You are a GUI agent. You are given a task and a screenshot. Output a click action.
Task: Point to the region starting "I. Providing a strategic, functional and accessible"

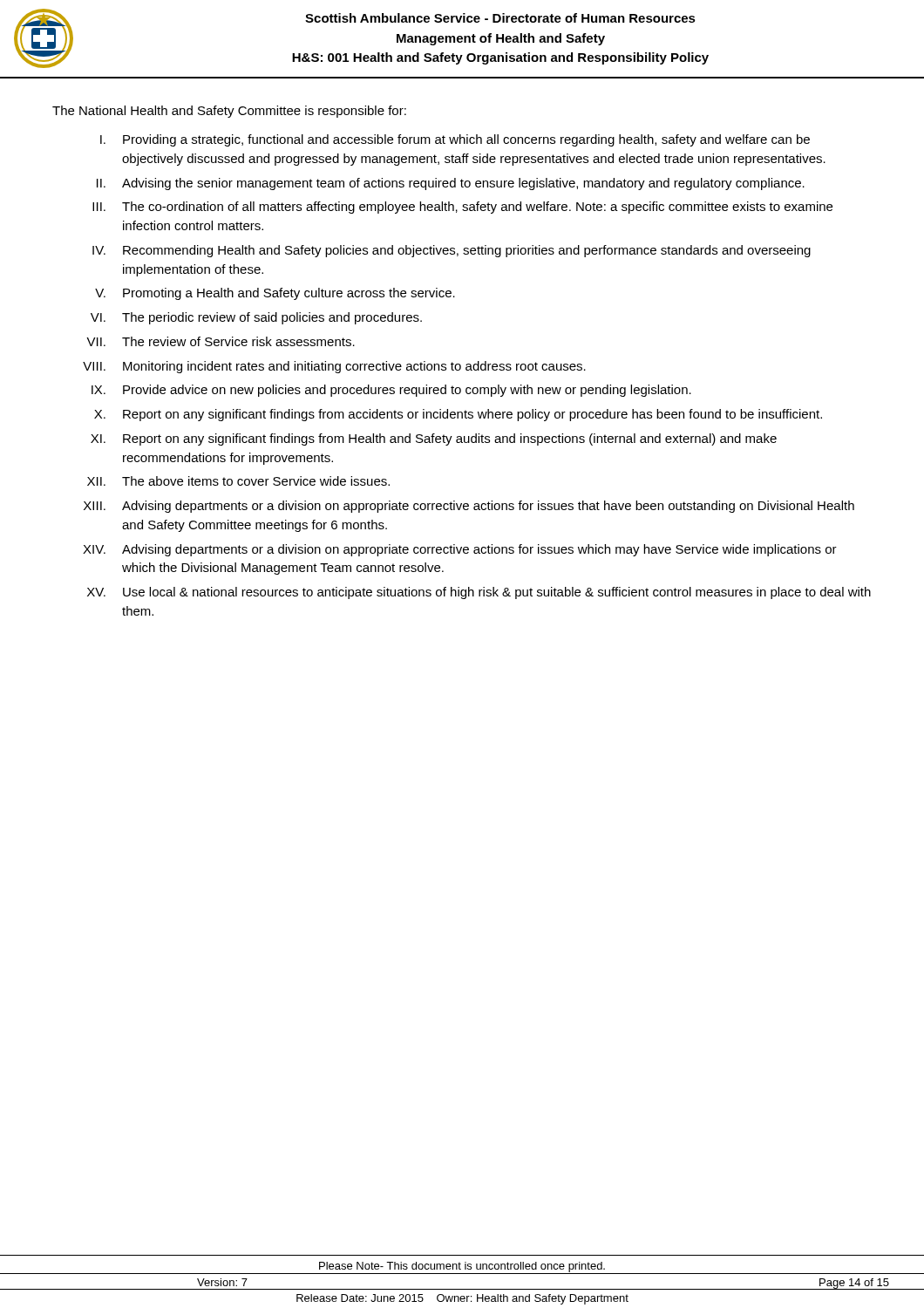[x=462, y=149]
